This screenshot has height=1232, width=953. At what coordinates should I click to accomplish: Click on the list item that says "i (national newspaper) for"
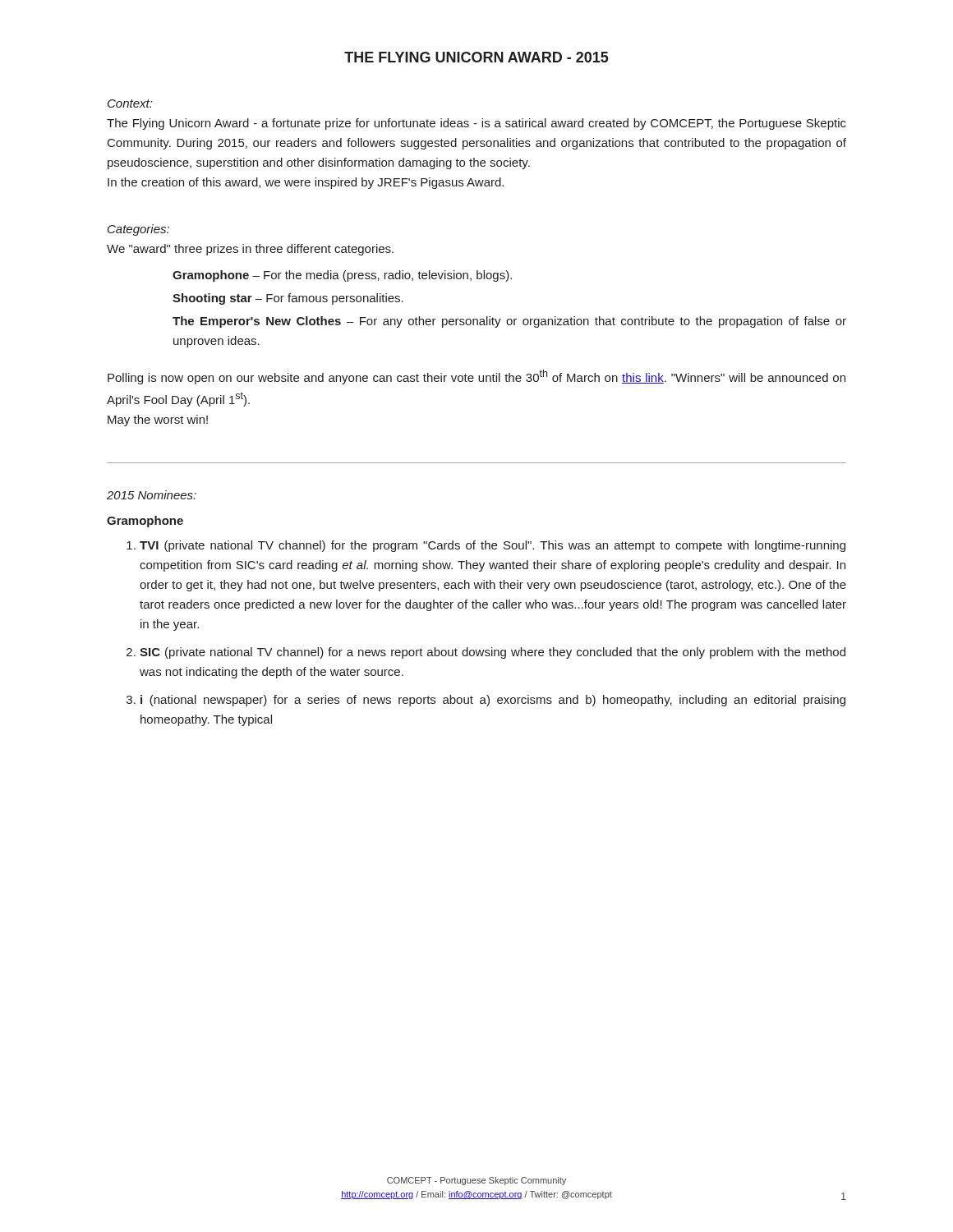click(493, 709)
